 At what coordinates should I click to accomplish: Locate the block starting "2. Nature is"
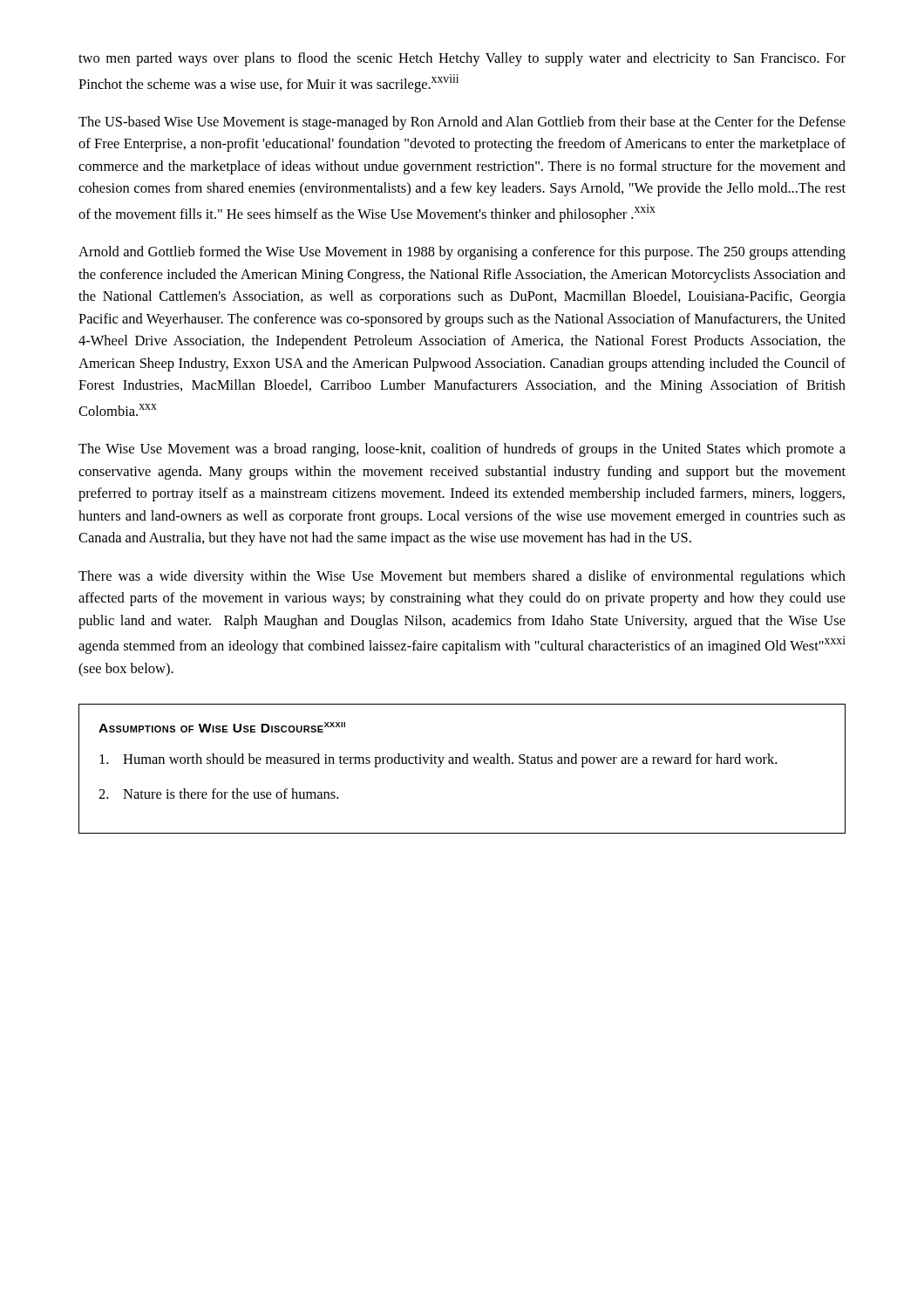pos(218,794)
